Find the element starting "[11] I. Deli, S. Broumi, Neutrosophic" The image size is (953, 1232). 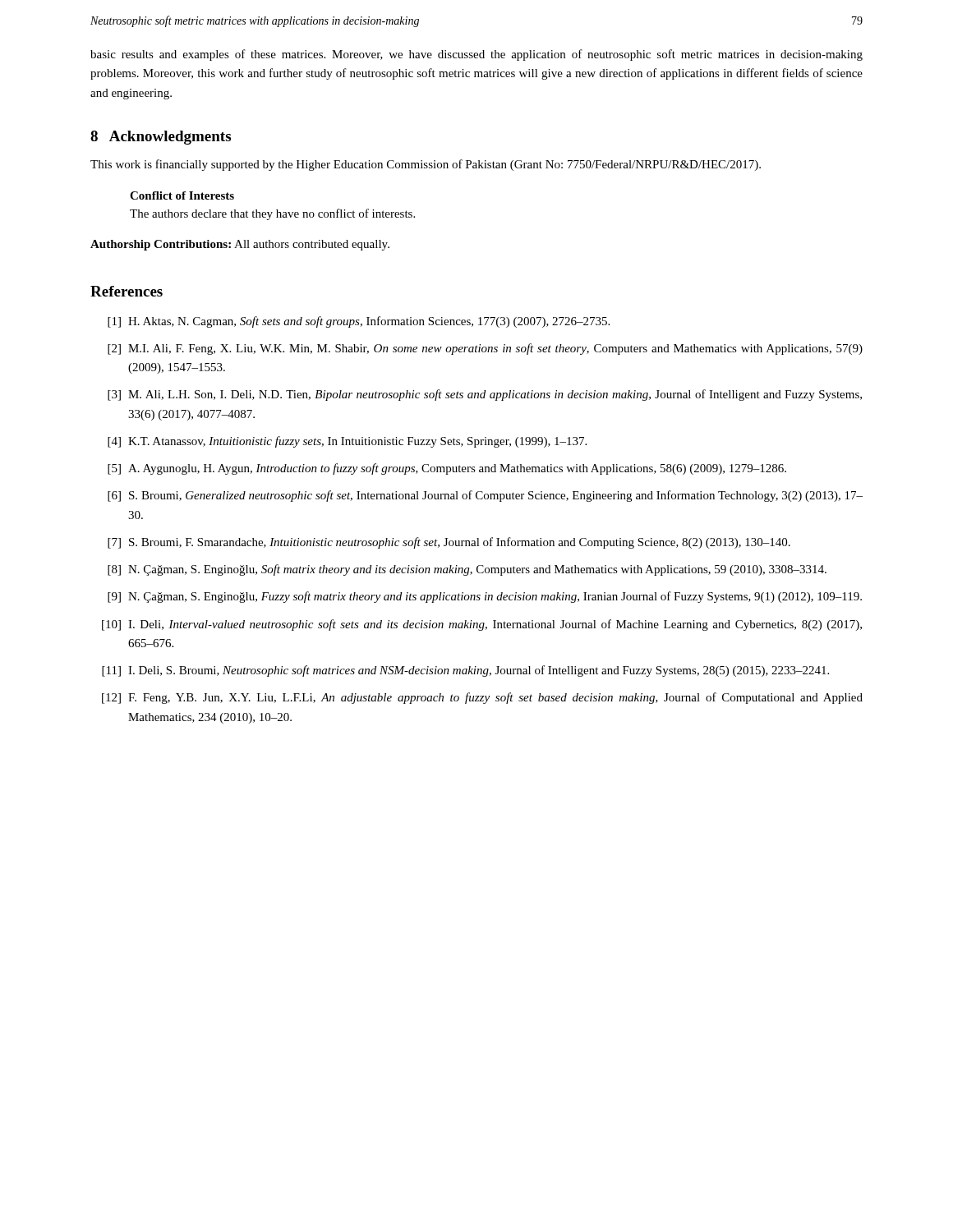point(460,671)
